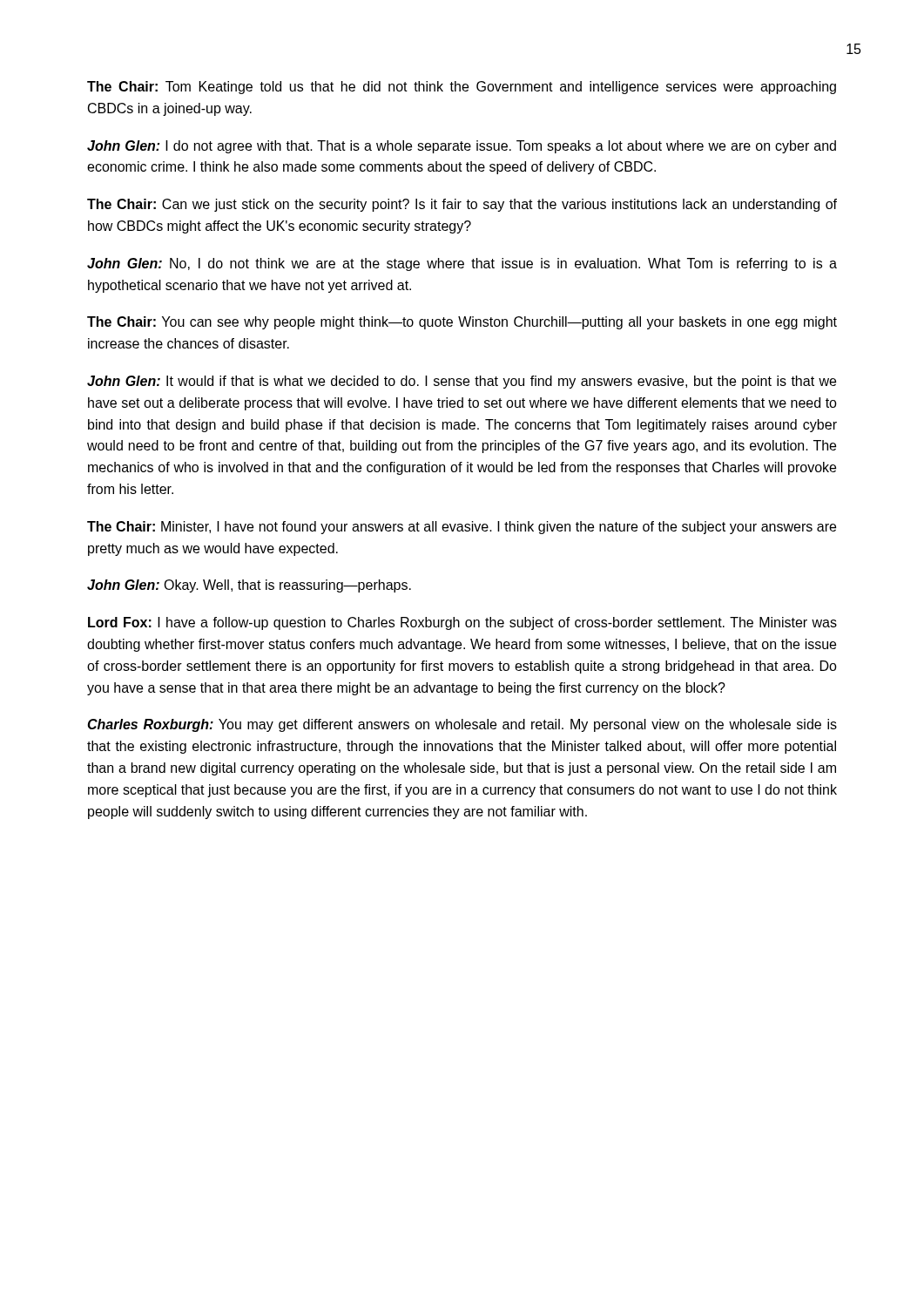The height and width of the screenshot is (1307, 924).
Task: Select the text block with the text "John Glen: I do"
Action: 462,156
